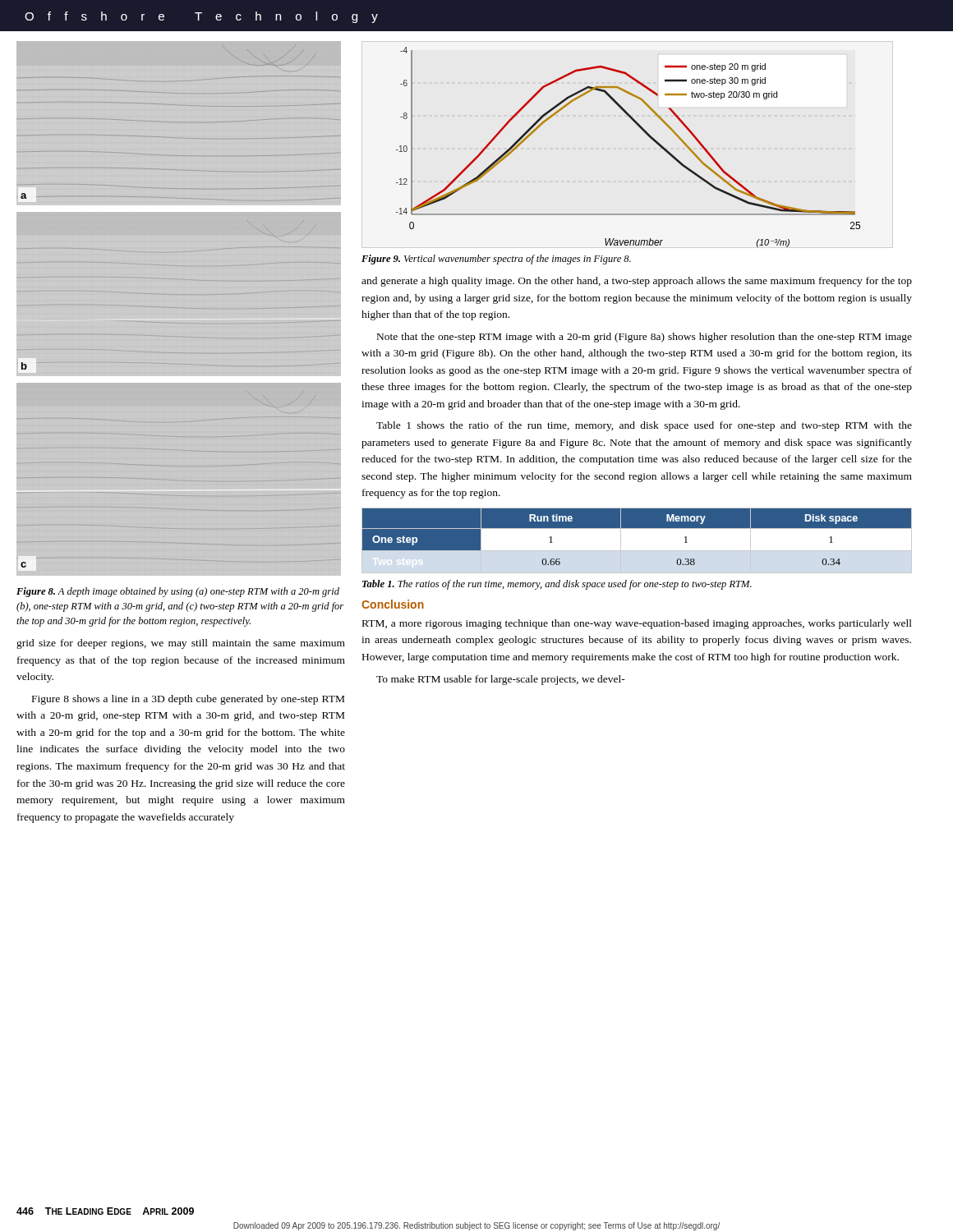Click on the table containing "Two steps"
The height and width of the screenshot is (1232, 953).
tap(637, 540)
